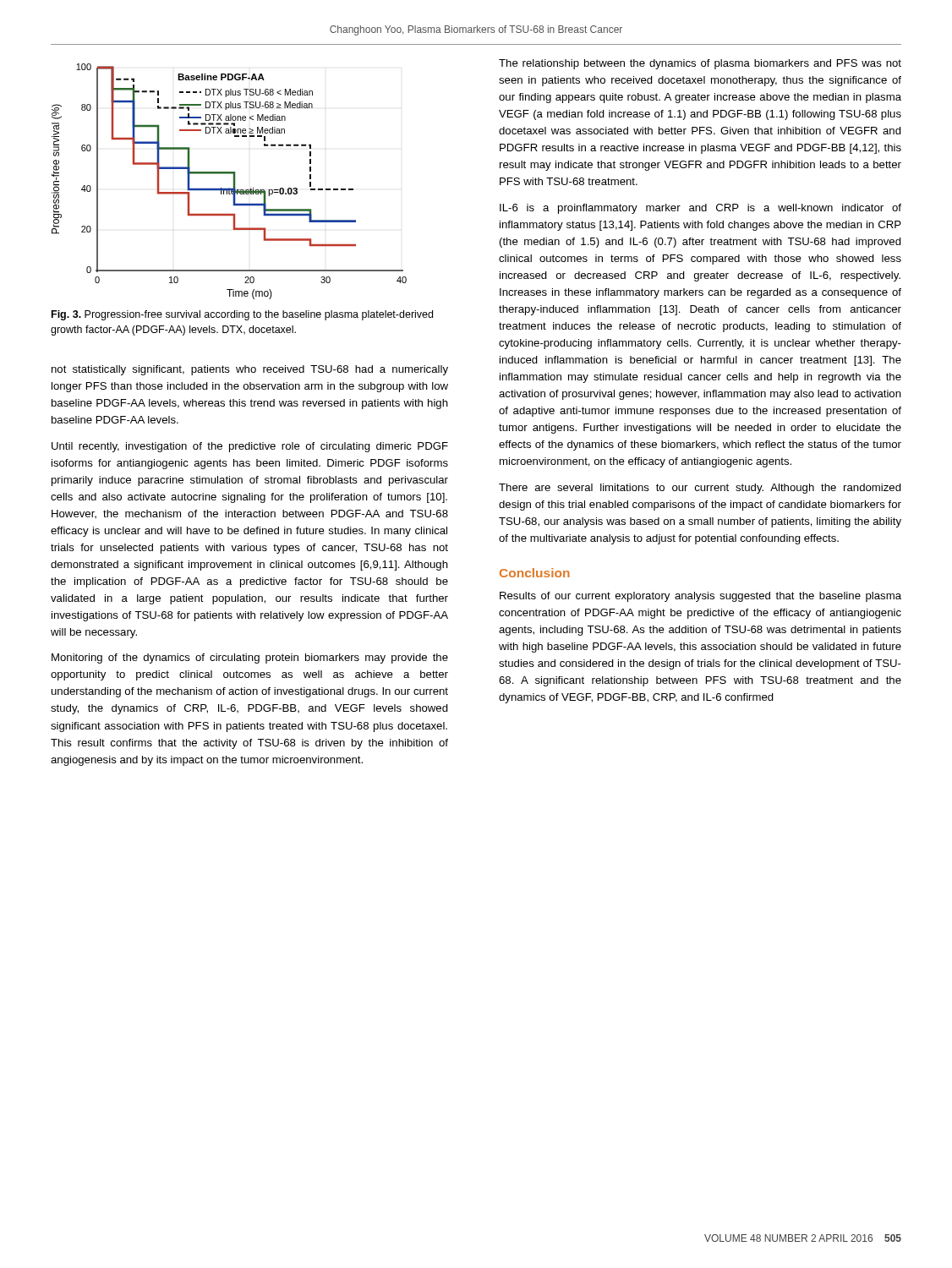Find the text block containing "Monitoring of the dynamics of"

point(249,708)
